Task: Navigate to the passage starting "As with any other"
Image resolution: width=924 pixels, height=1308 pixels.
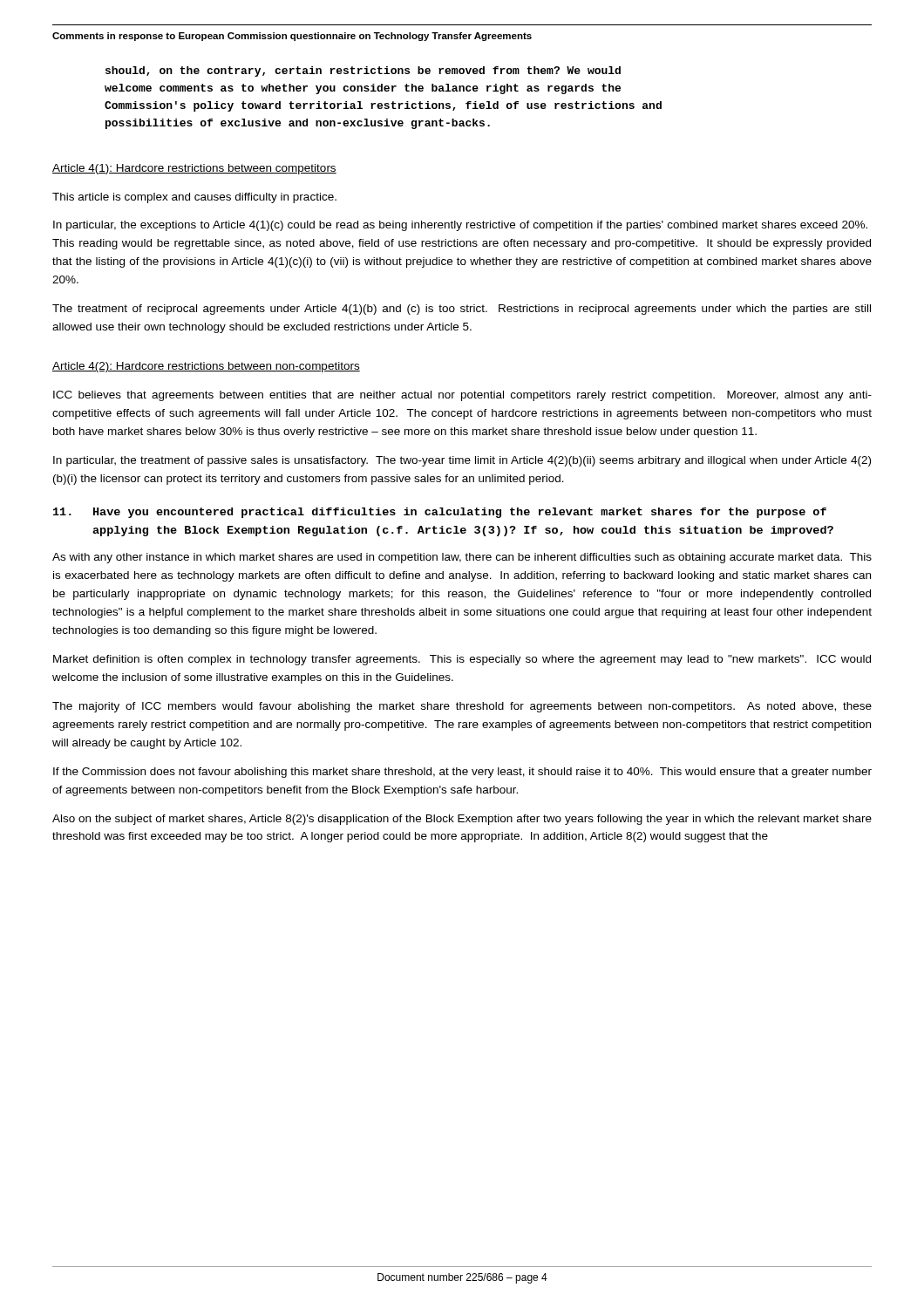Action: pos(462,594)
